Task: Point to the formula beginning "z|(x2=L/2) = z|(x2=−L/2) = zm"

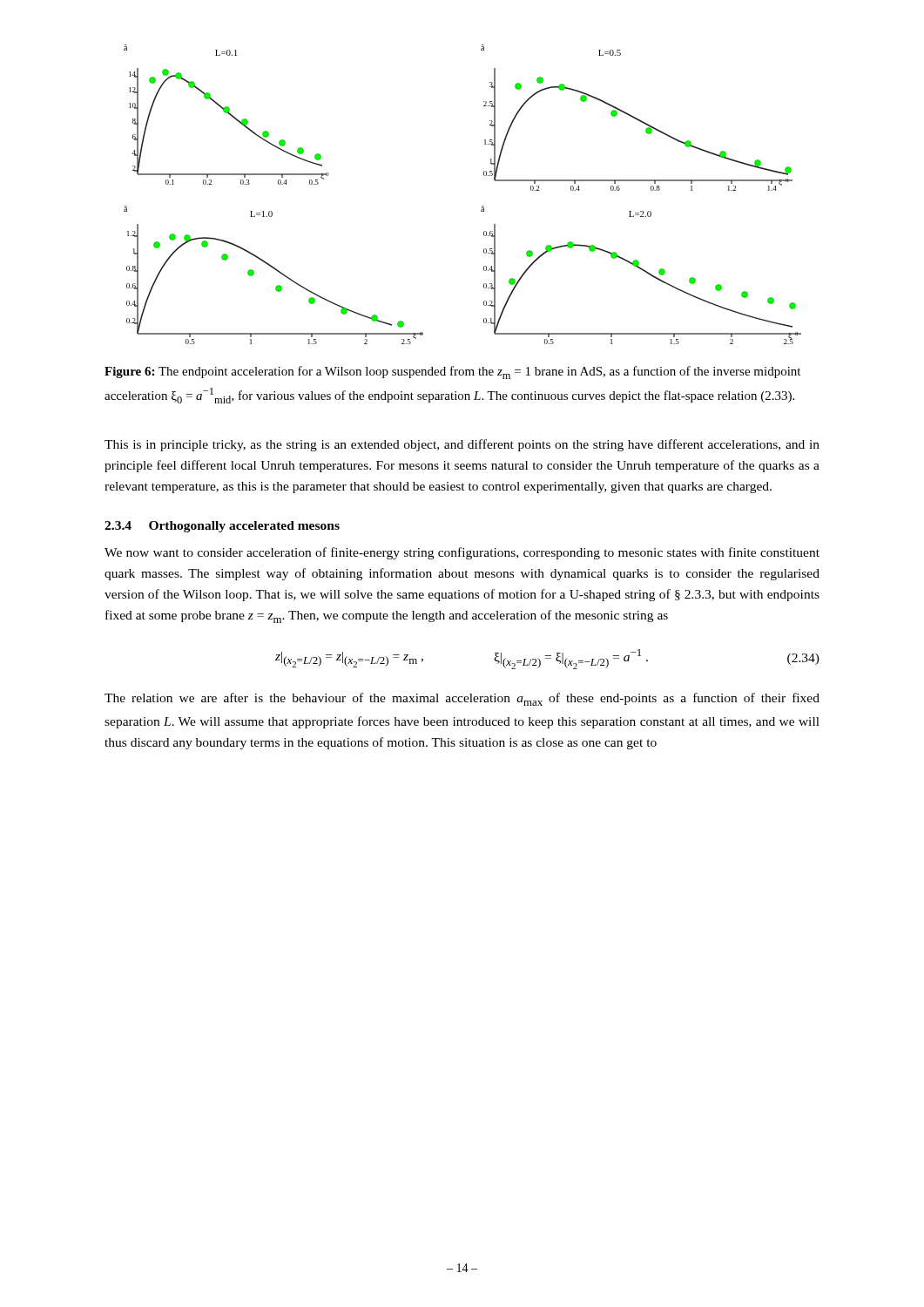Action: (547, 658)
